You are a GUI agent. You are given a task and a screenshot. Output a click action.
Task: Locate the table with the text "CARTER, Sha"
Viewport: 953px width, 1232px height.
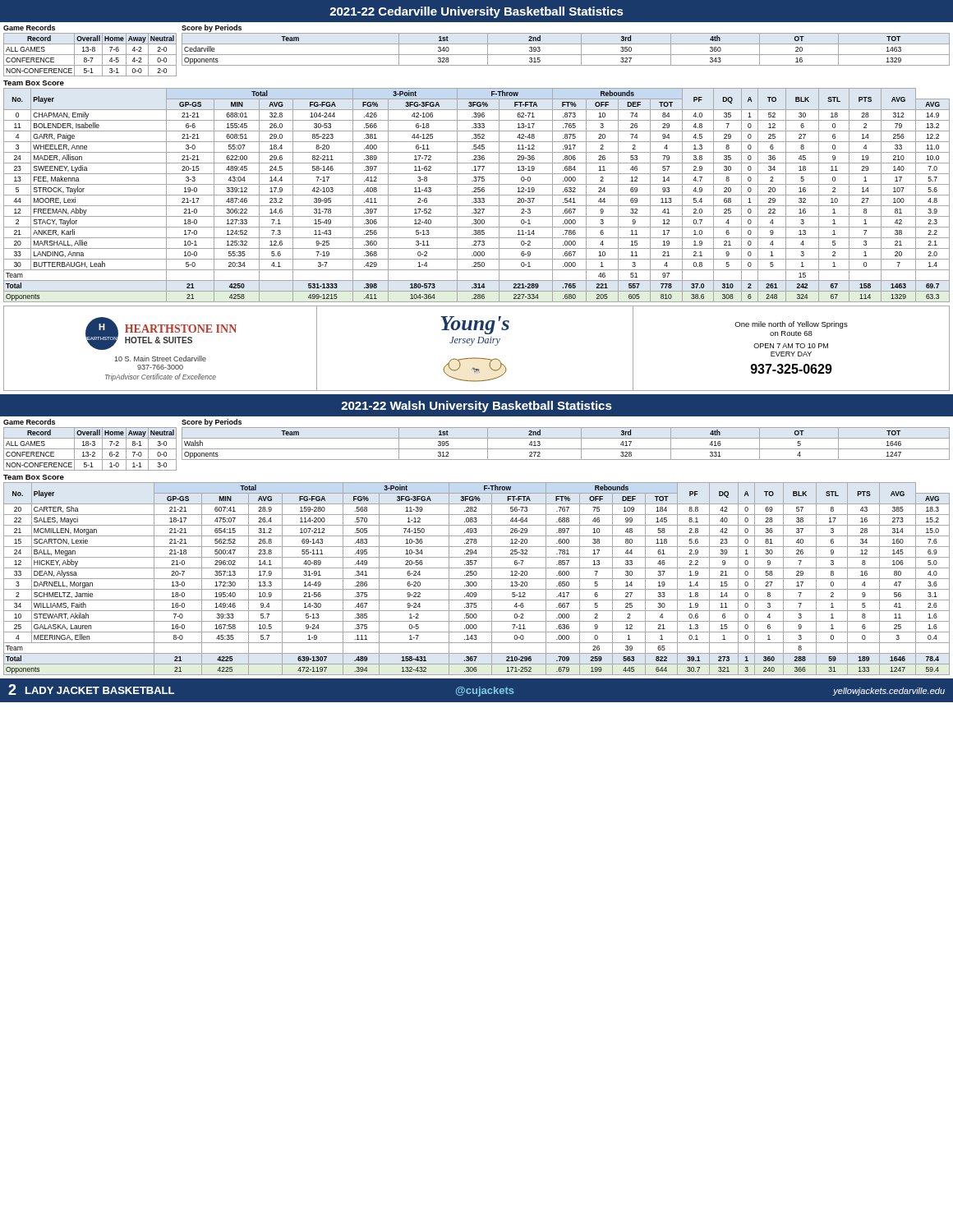point(476,579)
